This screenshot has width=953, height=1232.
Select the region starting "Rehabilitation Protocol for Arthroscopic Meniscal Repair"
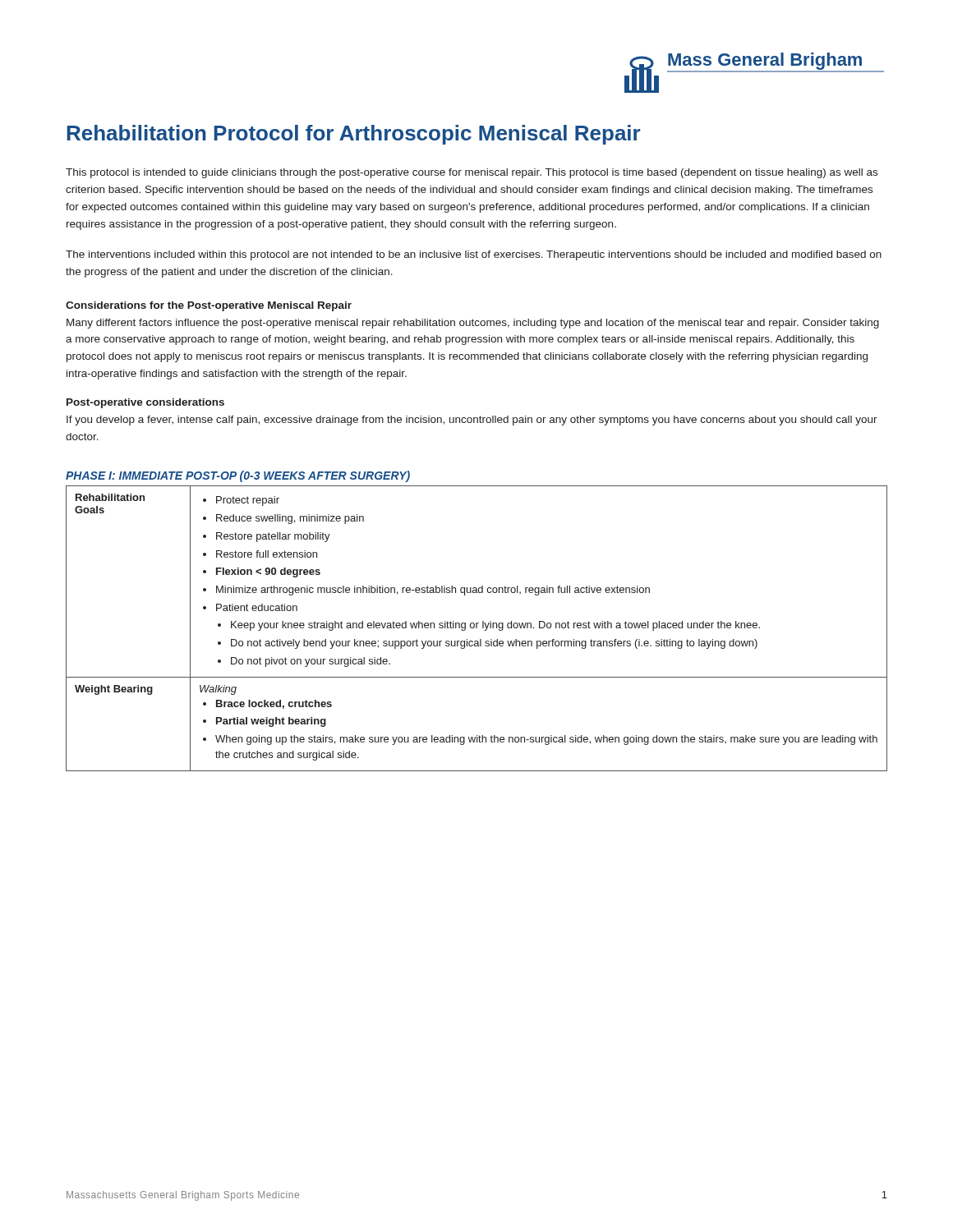click(353, 133)
